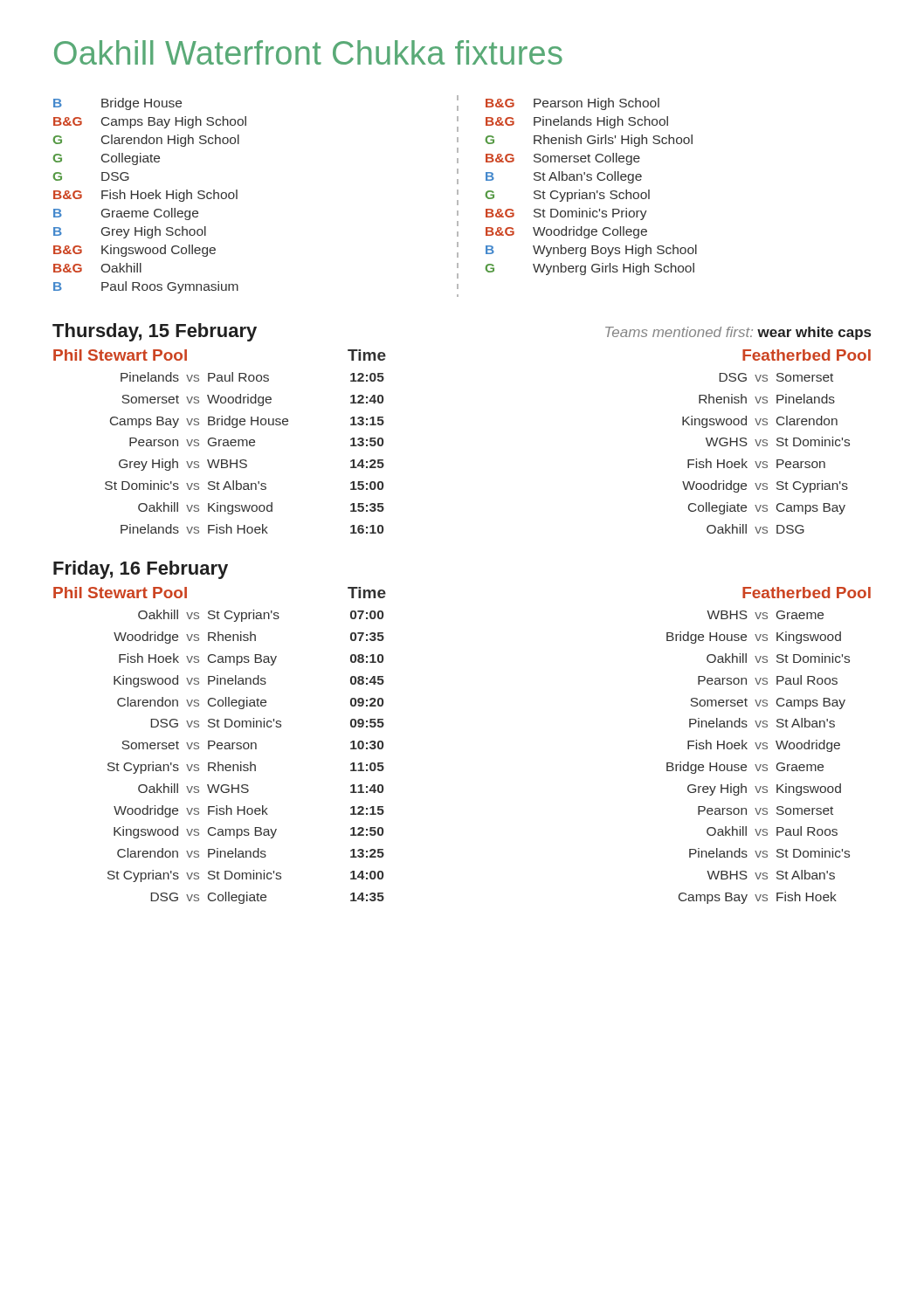Find the text containing "Teams mentioned first: wear white caps"
The image size is (924, 1310).
click(738, 332)
